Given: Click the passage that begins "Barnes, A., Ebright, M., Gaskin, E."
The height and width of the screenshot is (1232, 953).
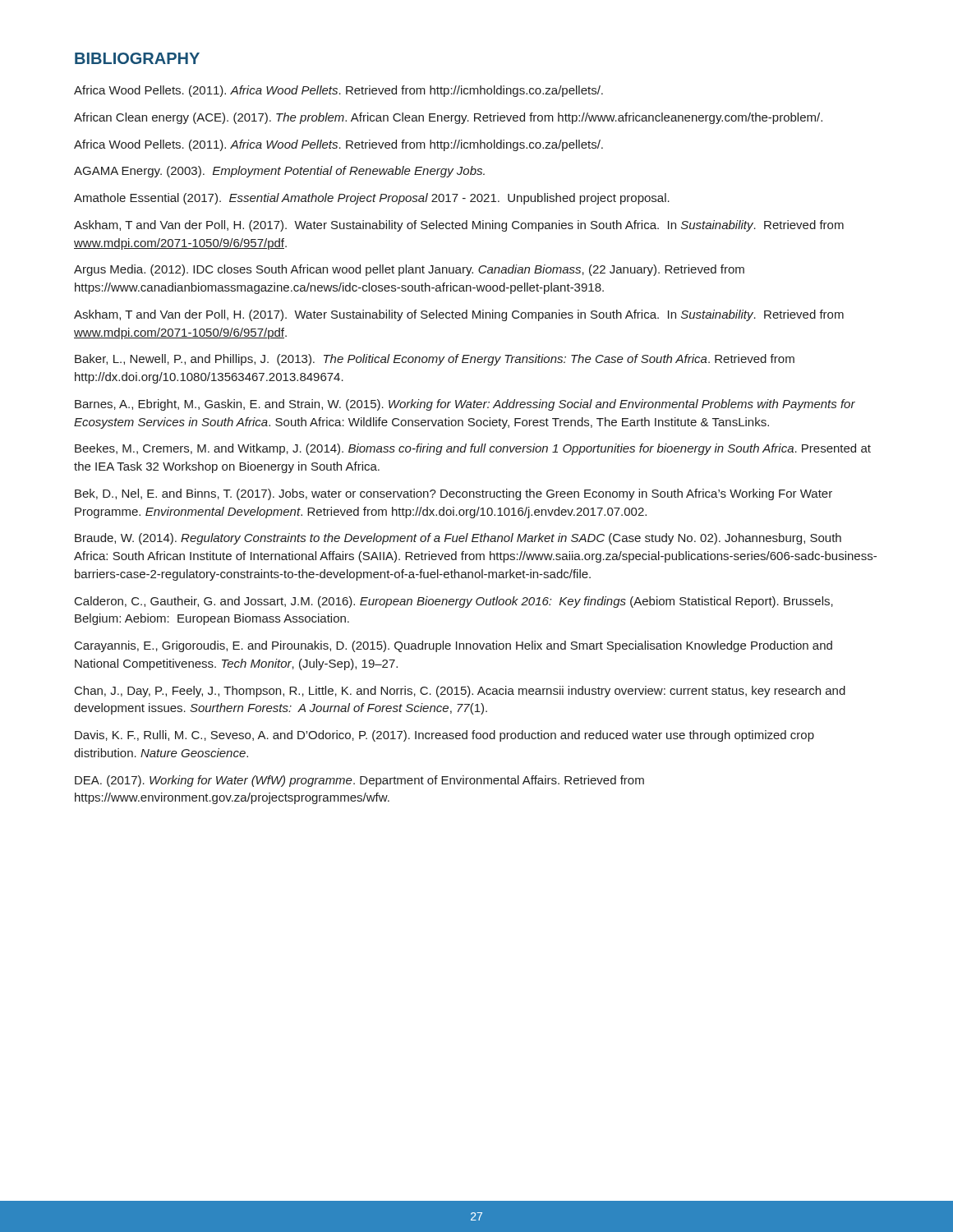Looking at the screenshot, I should click(x=464, y=412).
